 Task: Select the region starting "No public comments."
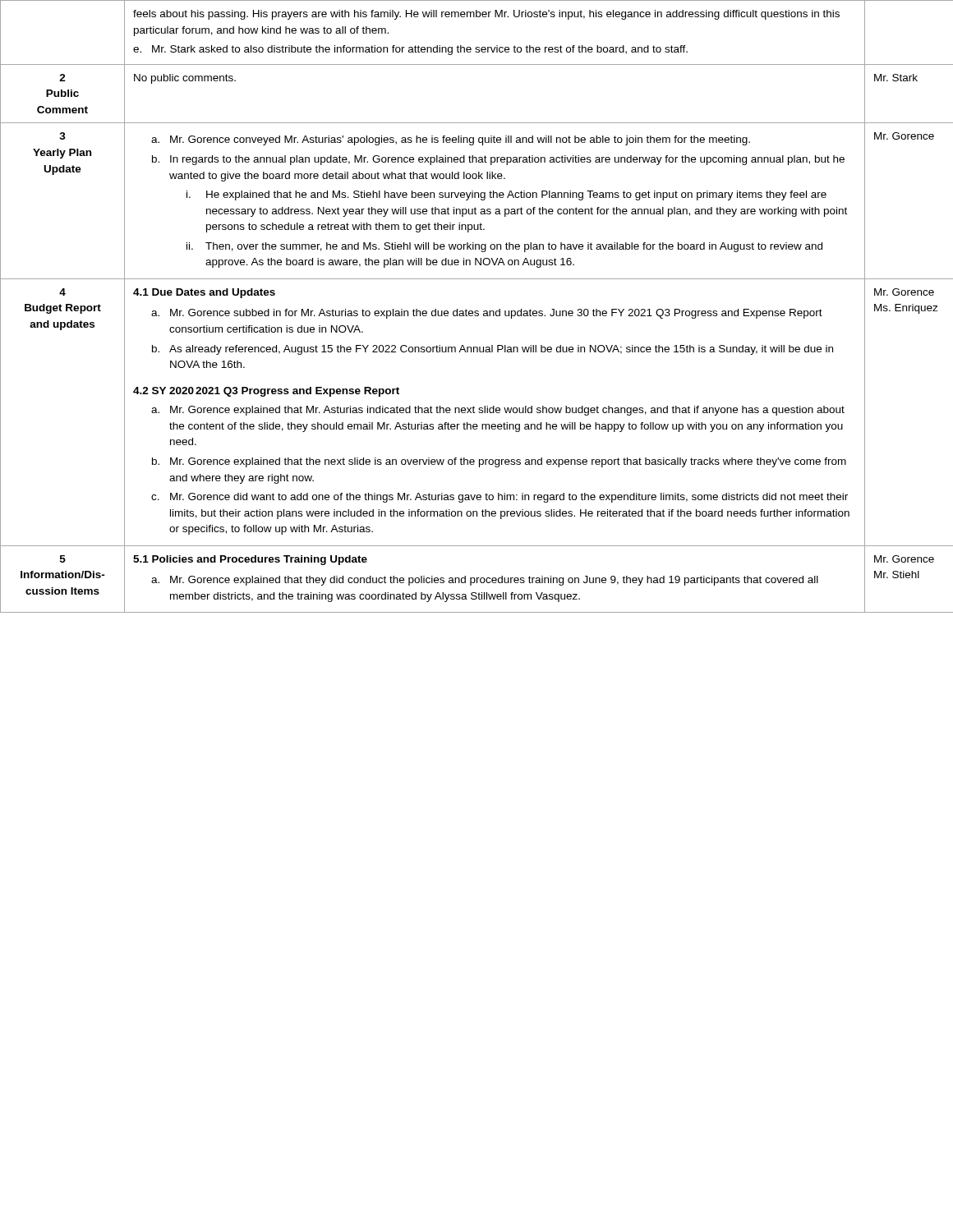coord(185,77)
